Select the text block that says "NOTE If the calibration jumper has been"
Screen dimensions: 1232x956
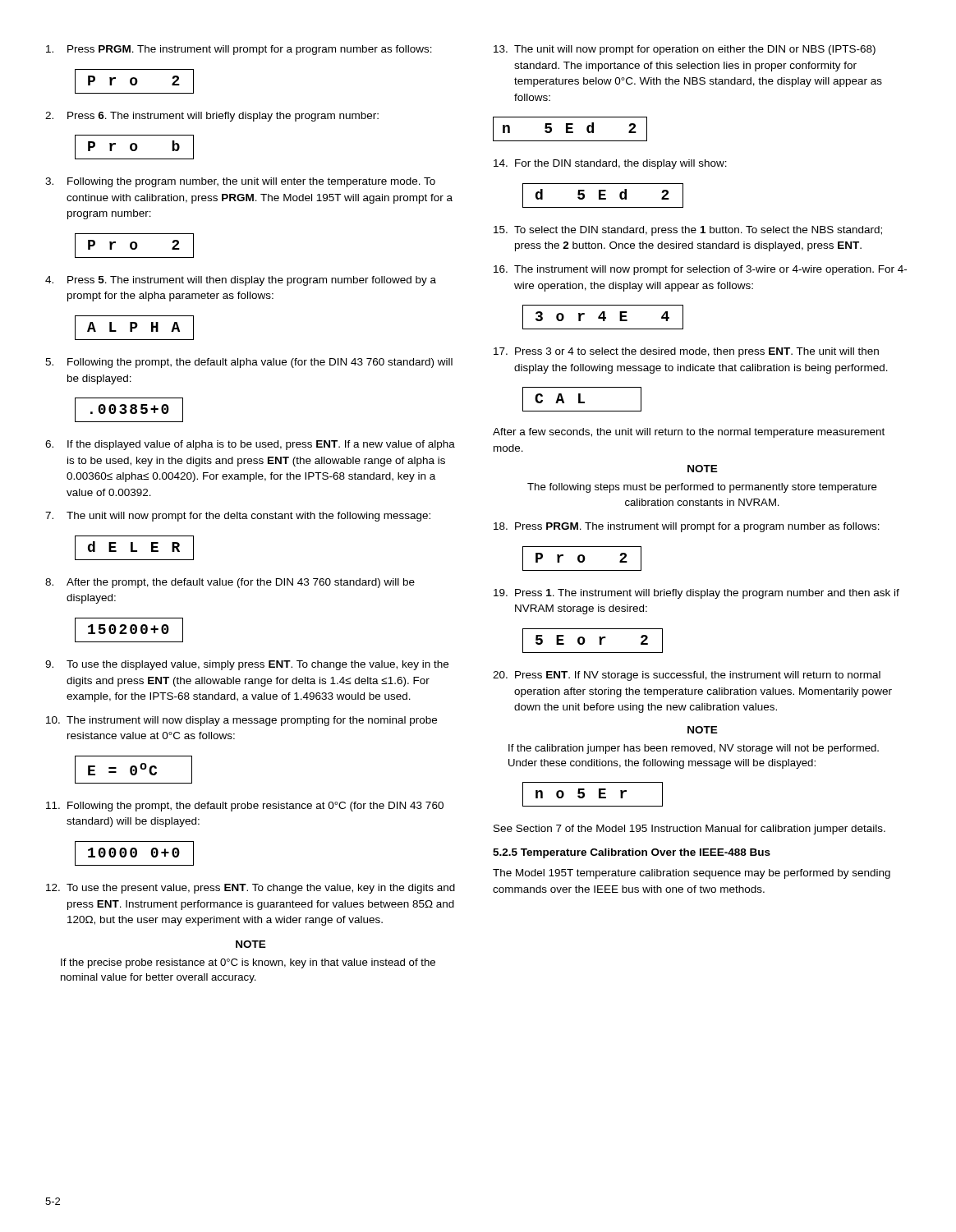coord(702,747)
